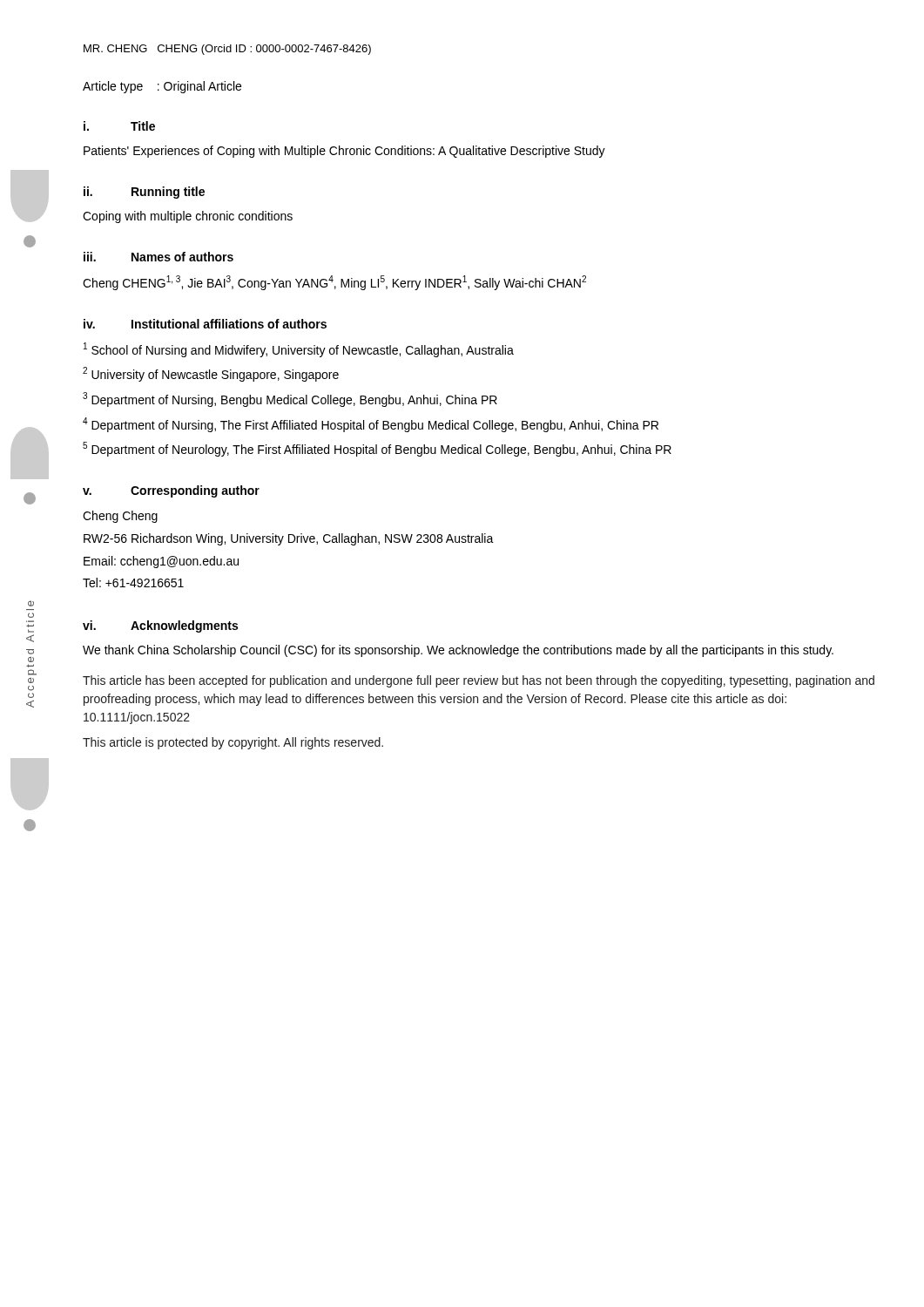Find the block starting "5 Department of Neurology, The"

[x=377, y=449]
